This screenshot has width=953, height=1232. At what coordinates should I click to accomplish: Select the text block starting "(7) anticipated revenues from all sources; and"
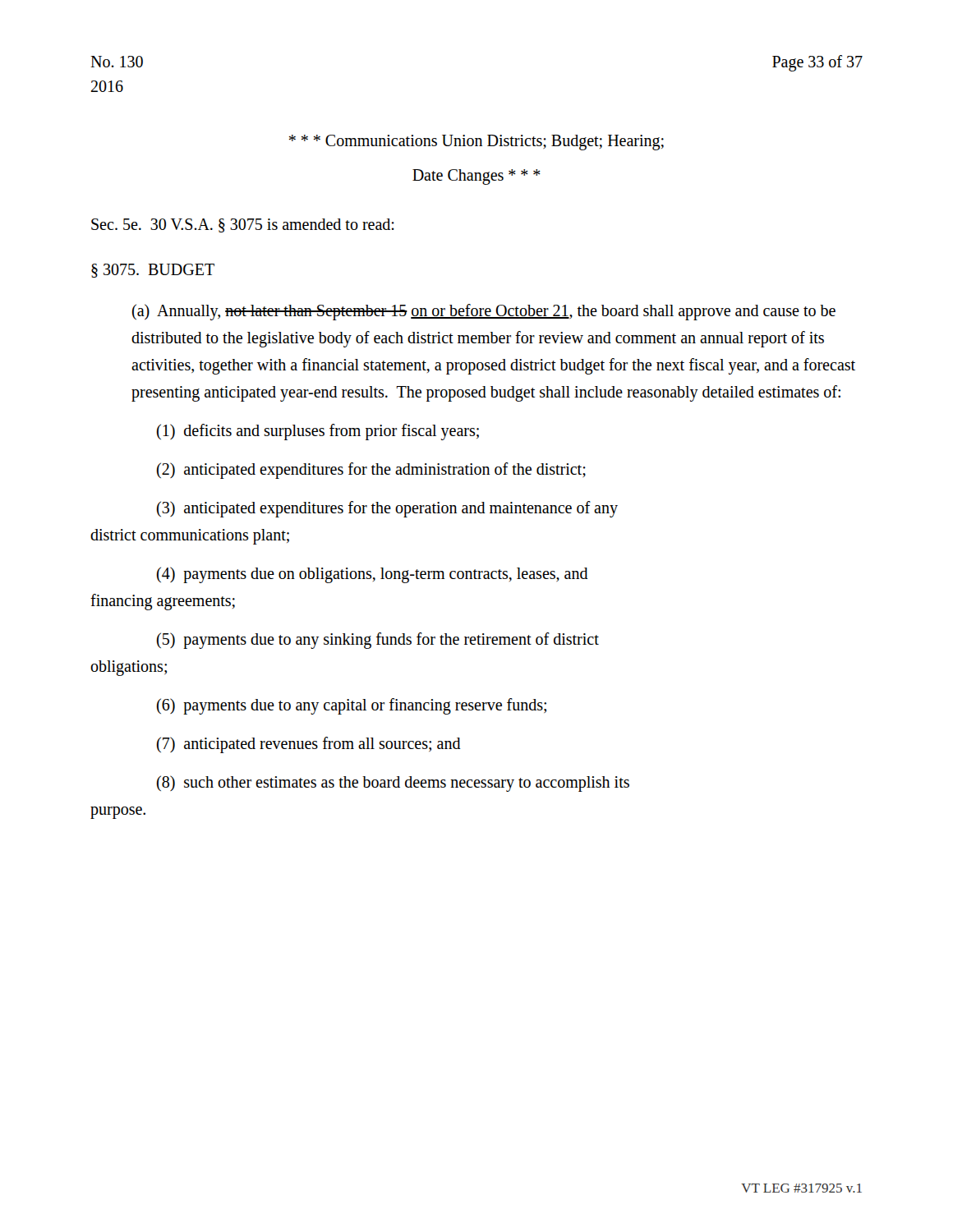pos(308,743)
